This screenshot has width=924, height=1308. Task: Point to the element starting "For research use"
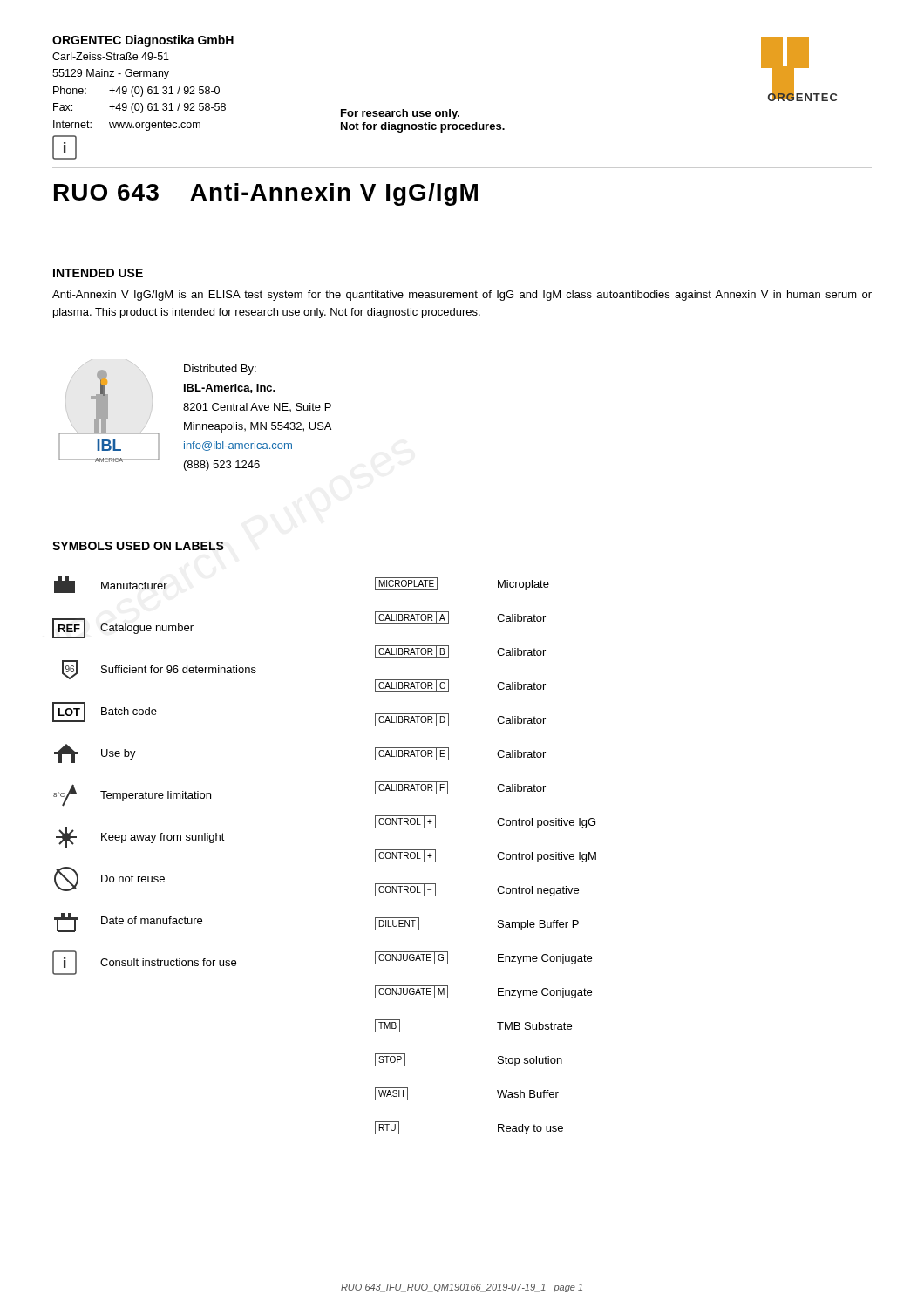click(400, 114)
